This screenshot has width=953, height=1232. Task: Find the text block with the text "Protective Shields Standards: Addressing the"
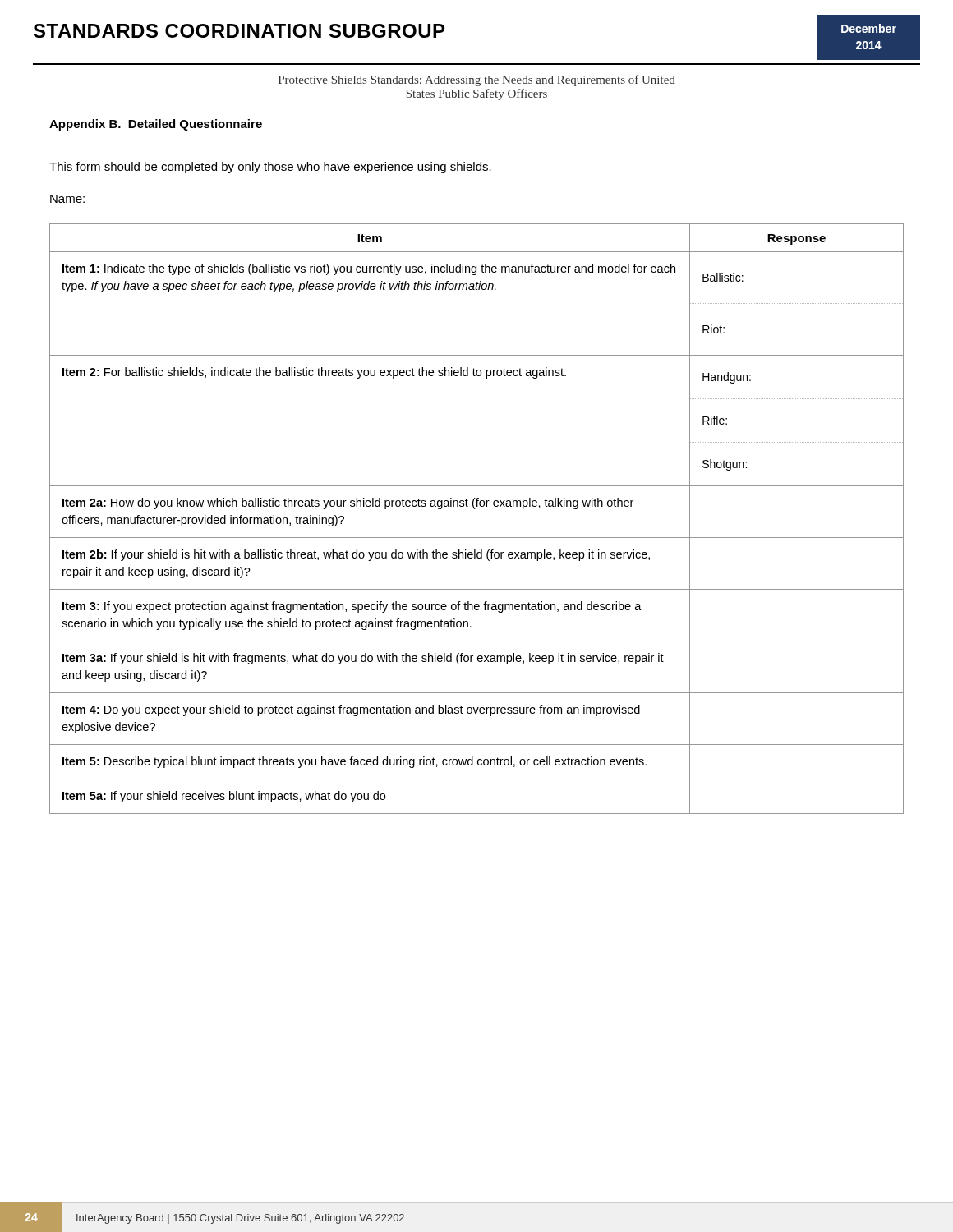click(x=476, y=87)
